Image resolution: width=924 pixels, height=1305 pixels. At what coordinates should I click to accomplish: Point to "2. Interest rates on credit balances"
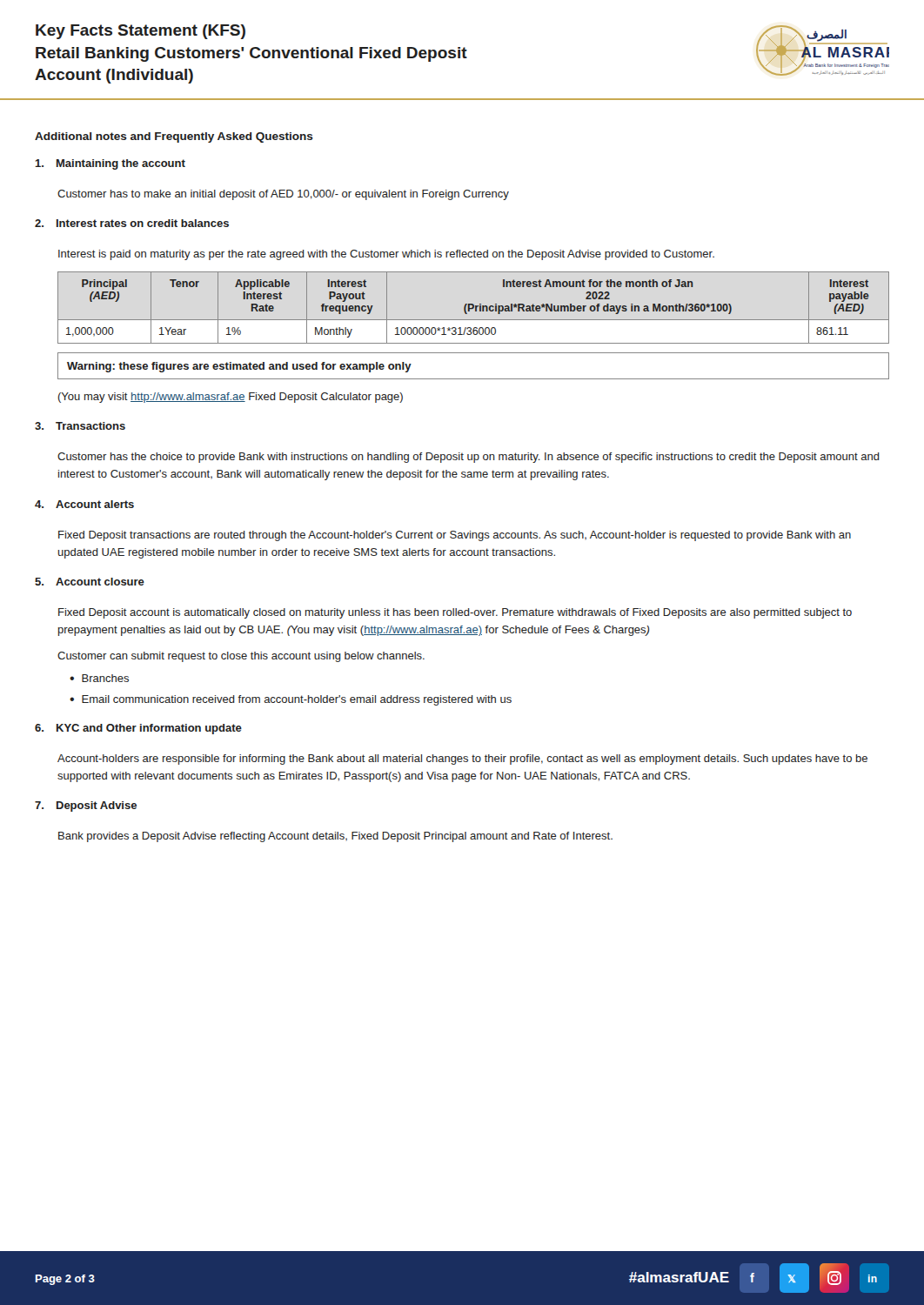[132, 223]
